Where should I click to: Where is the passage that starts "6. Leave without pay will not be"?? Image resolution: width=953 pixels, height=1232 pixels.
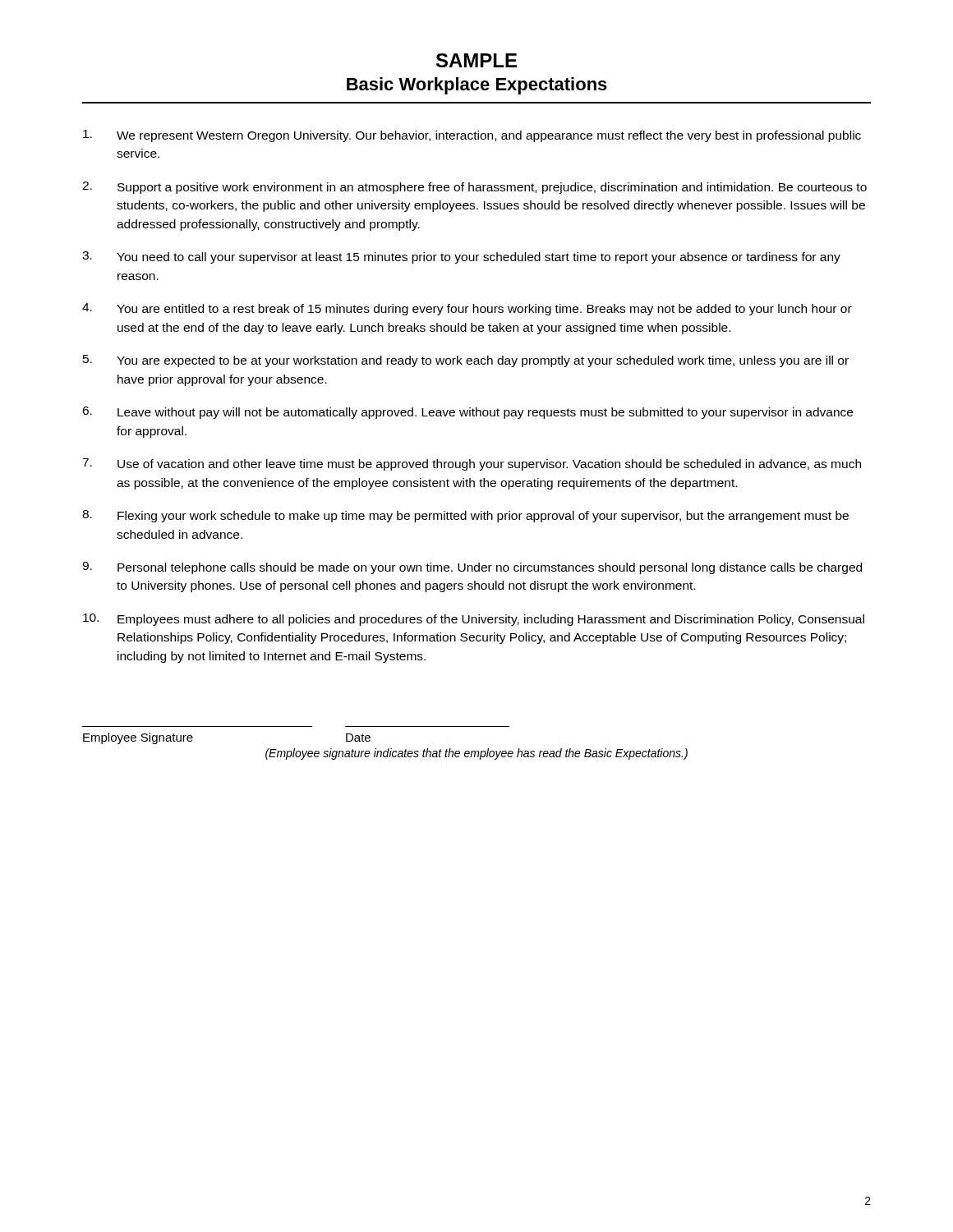tap(476, 422)
